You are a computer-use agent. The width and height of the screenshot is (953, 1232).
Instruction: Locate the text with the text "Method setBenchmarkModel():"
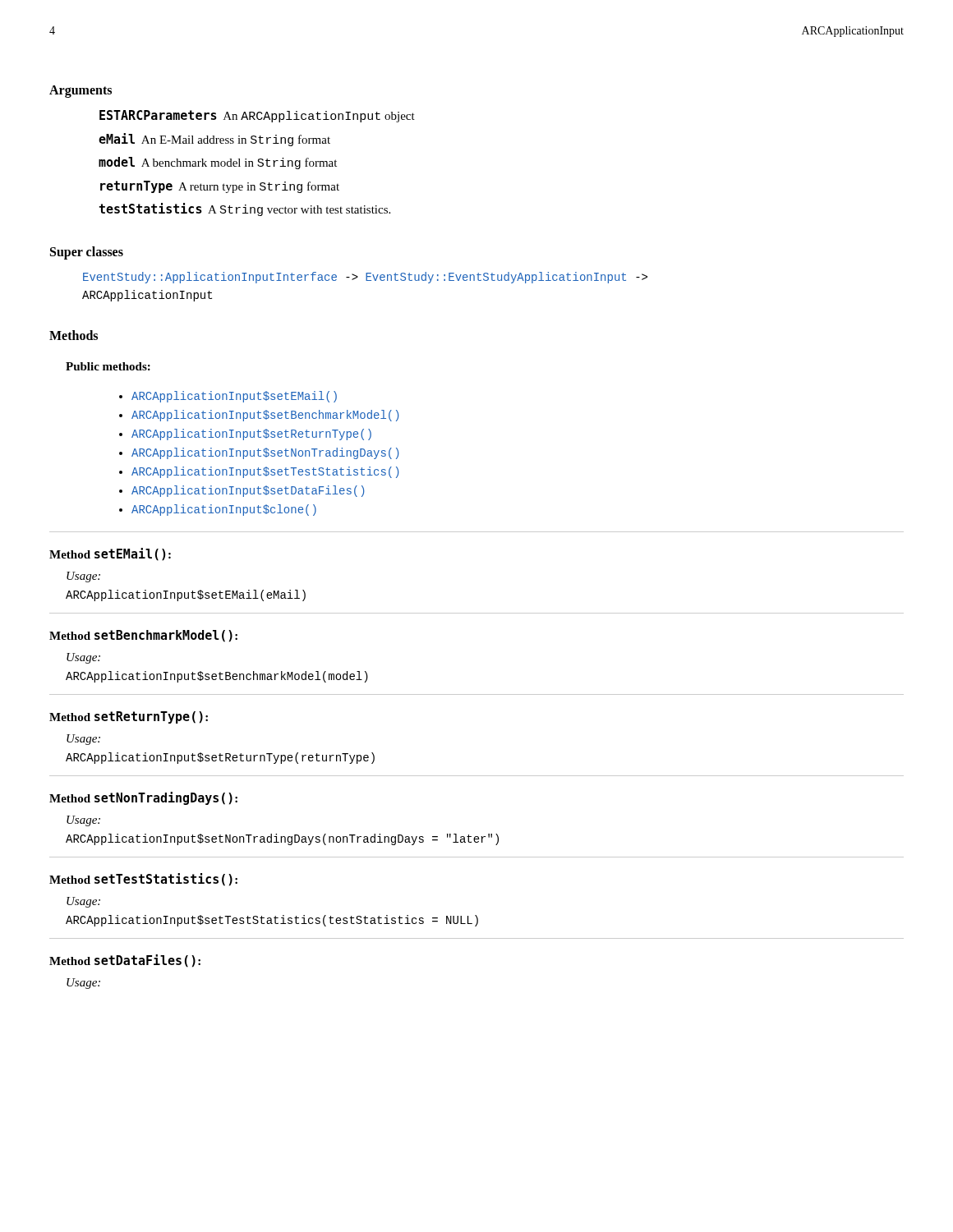(144, 636)
